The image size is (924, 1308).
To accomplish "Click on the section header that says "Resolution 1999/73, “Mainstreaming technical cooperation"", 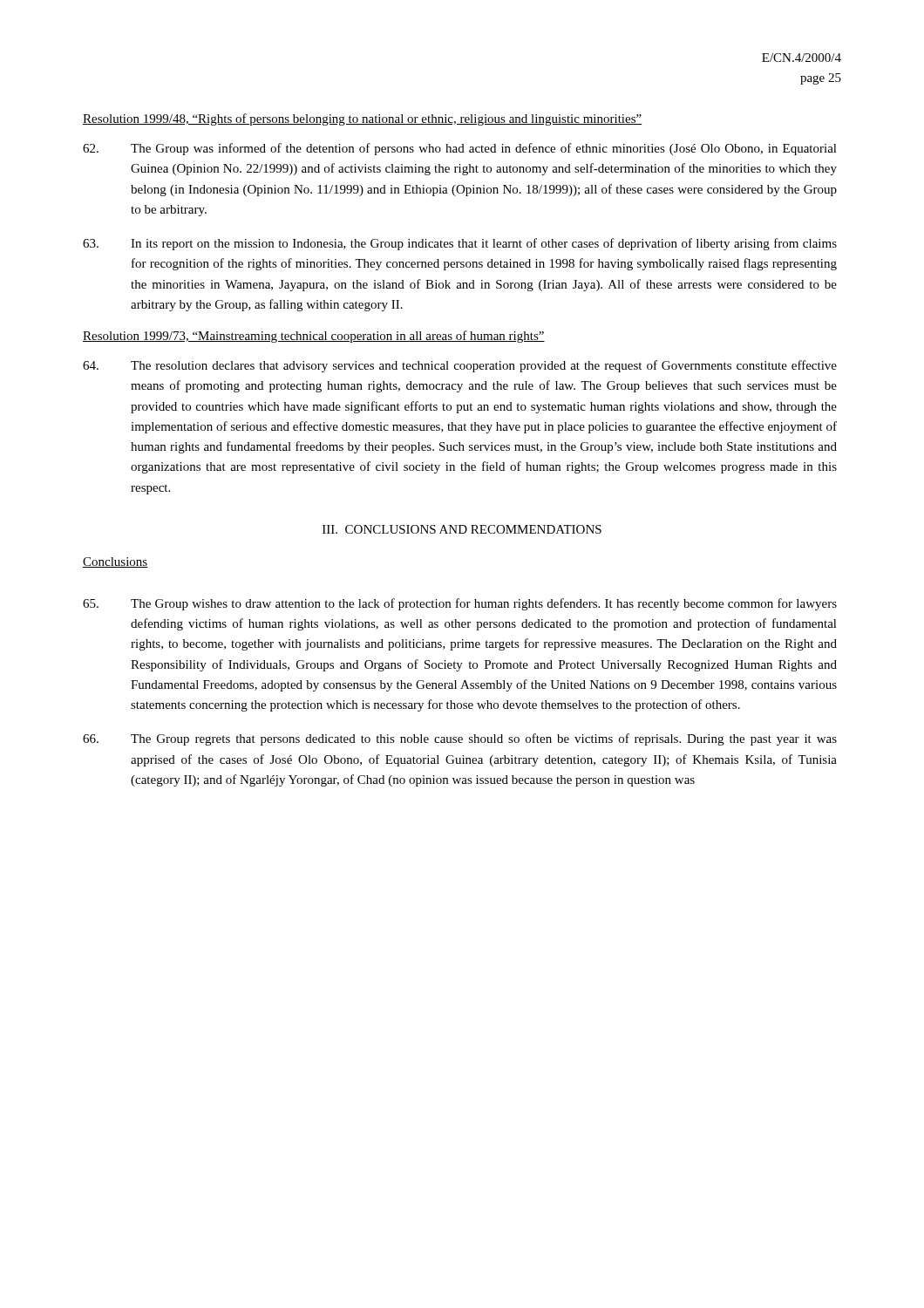I will [x=314, y=336].
